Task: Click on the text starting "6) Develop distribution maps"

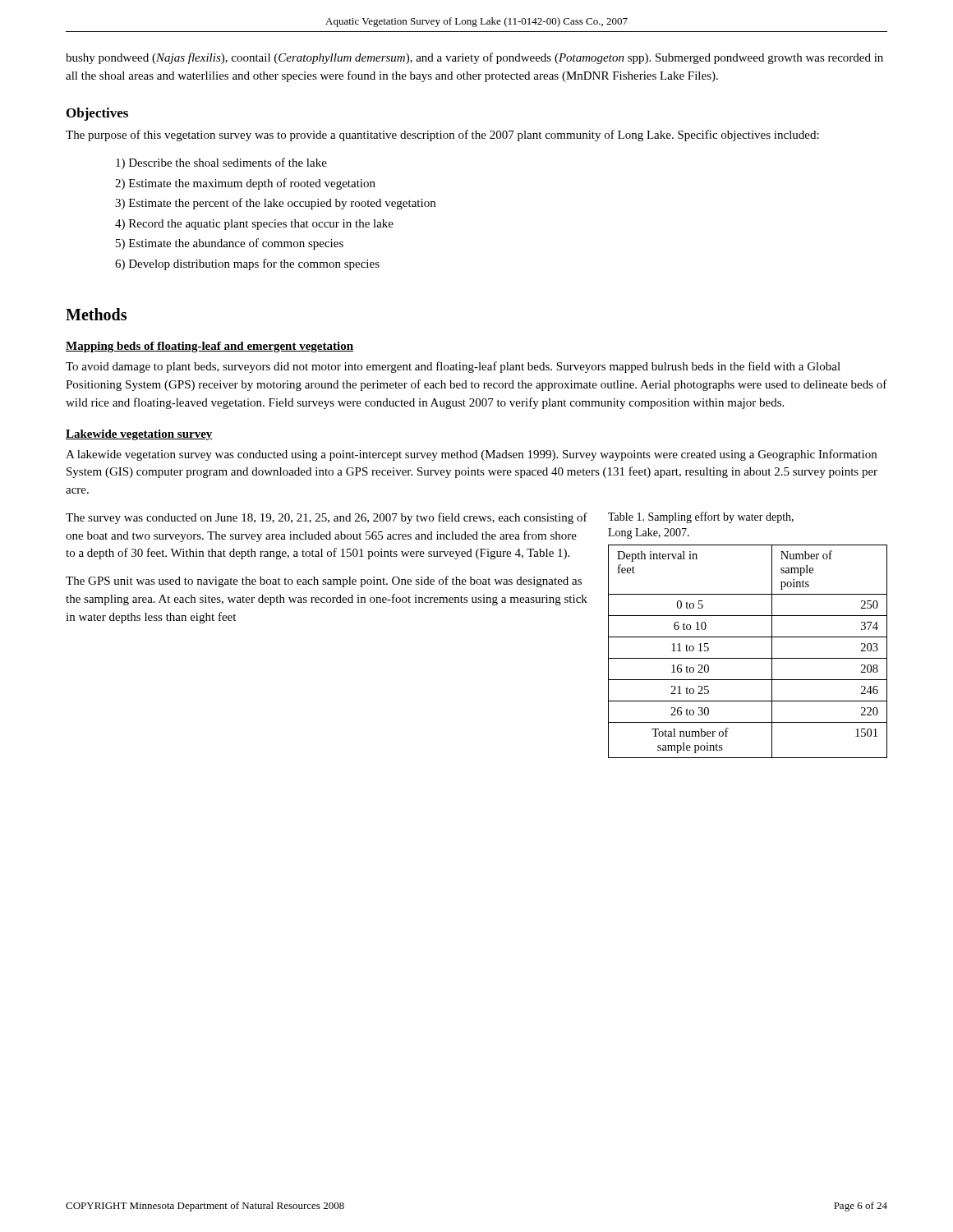Action: tap(247, 263)
